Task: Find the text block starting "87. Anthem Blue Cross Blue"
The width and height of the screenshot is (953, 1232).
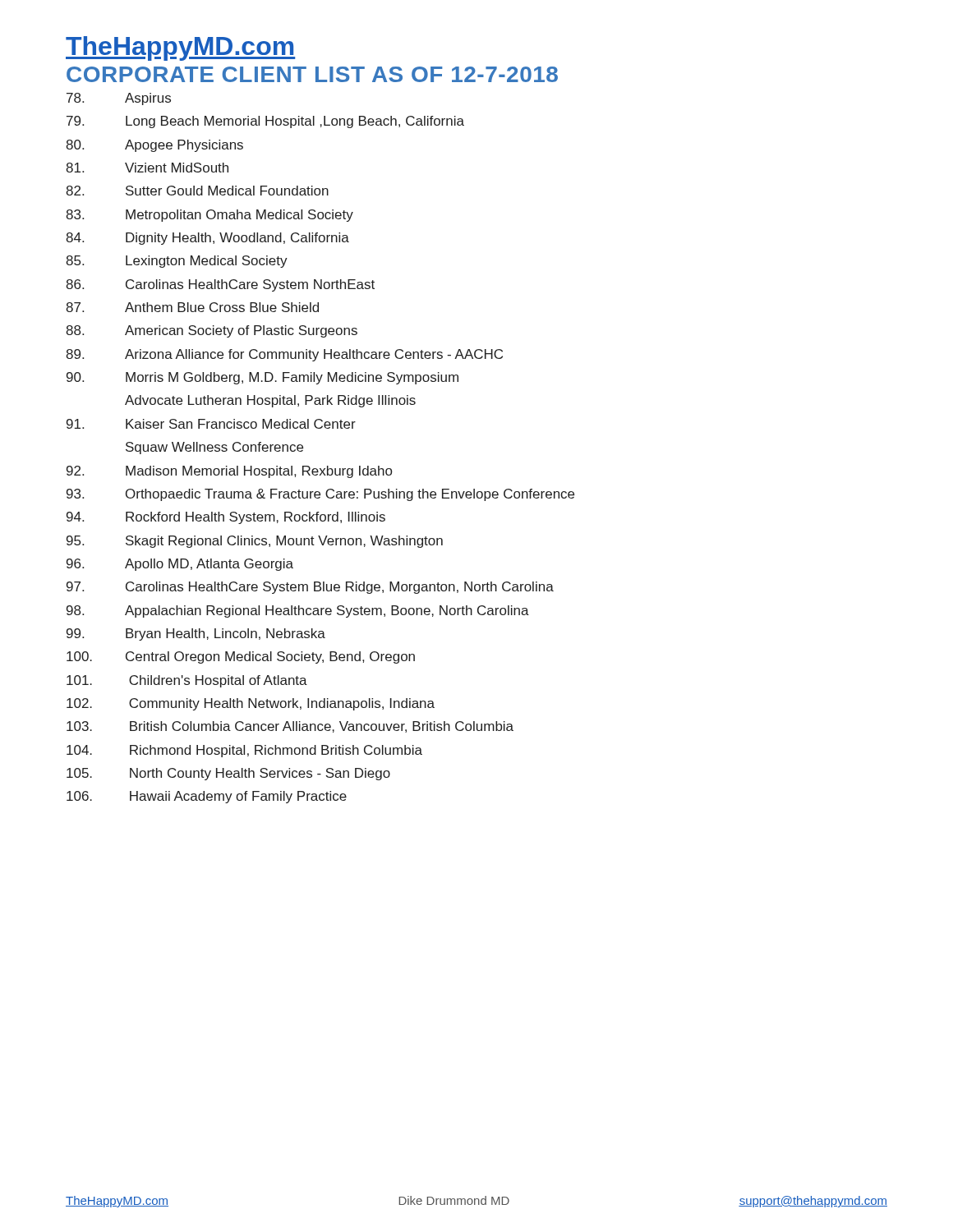Action: coord(192,307)
